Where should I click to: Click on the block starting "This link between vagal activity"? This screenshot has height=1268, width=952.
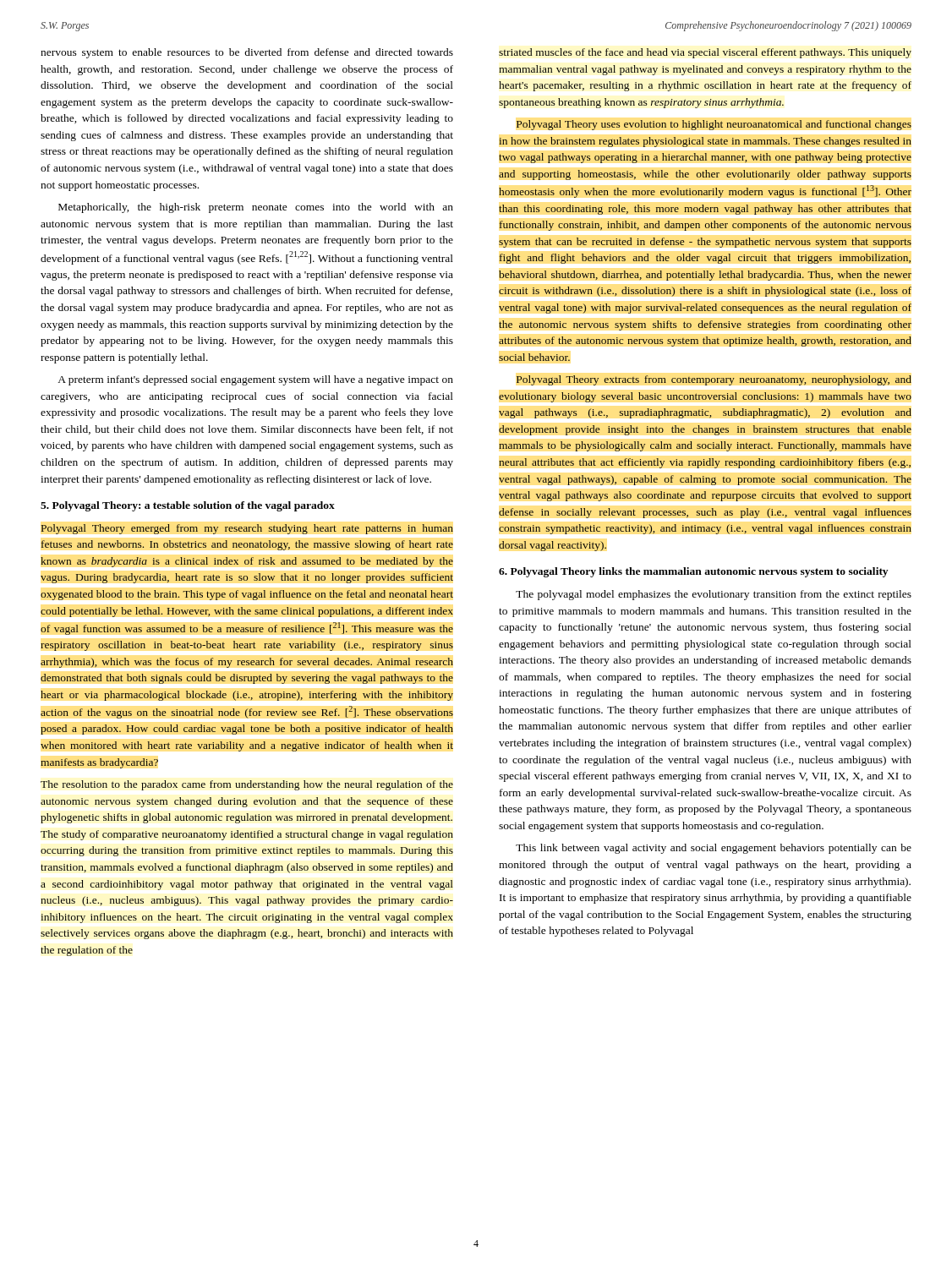coord(705,889)
